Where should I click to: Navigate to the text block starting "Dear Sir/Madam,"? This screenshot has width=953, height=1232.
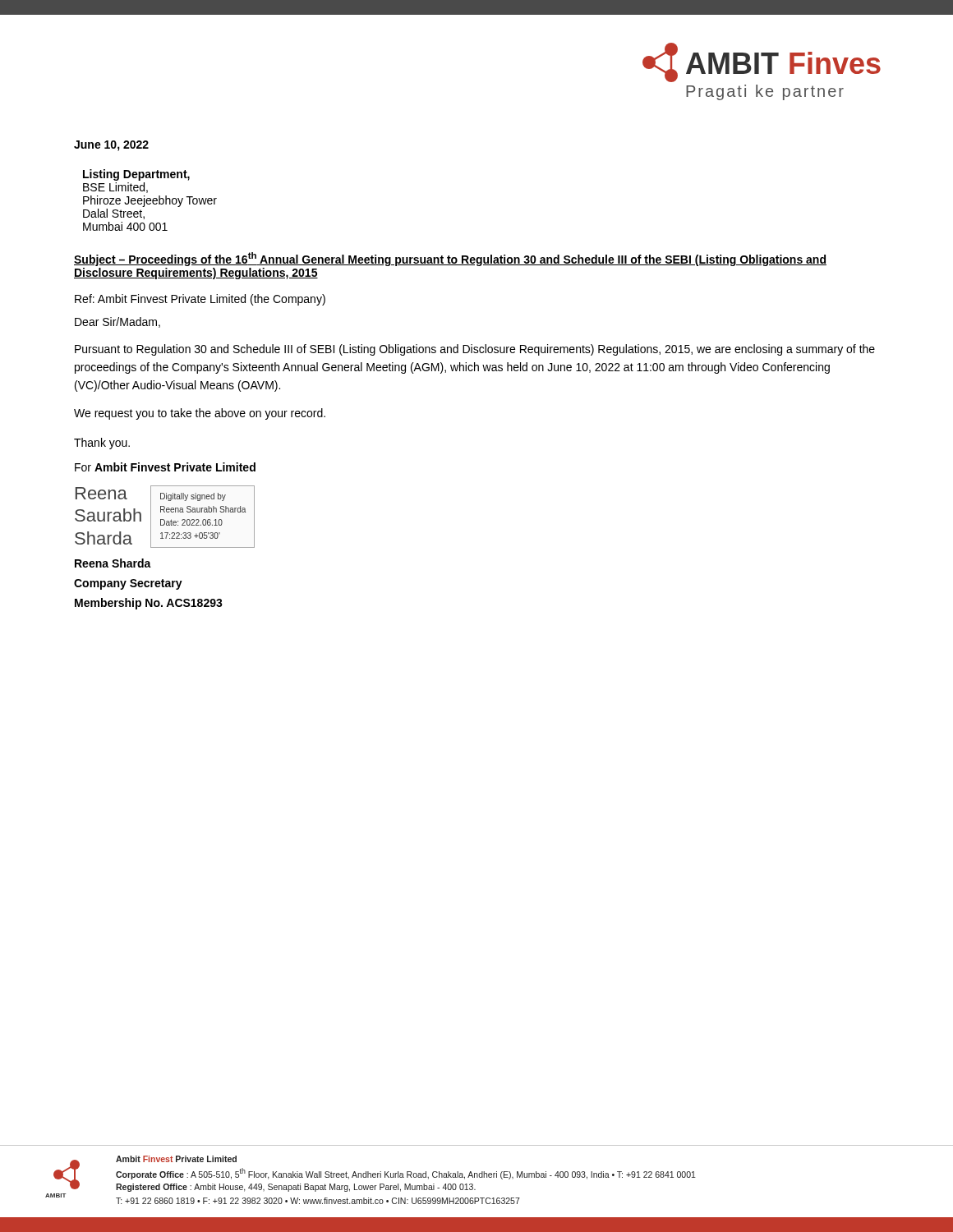coord(117,322)
